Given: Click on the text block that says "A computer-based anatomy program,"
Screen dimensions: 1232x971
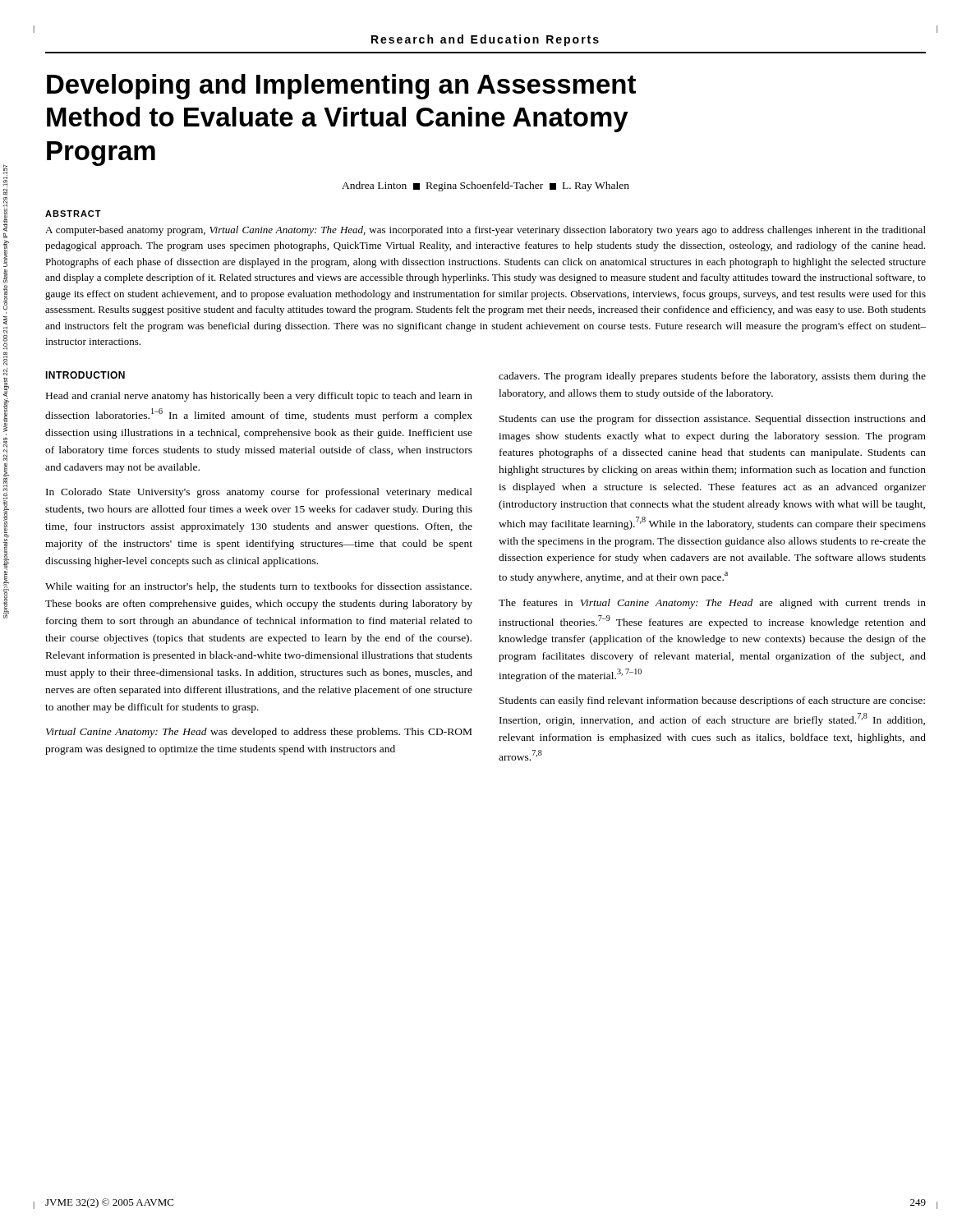Looking at the screenshot, I should point(486,285).
